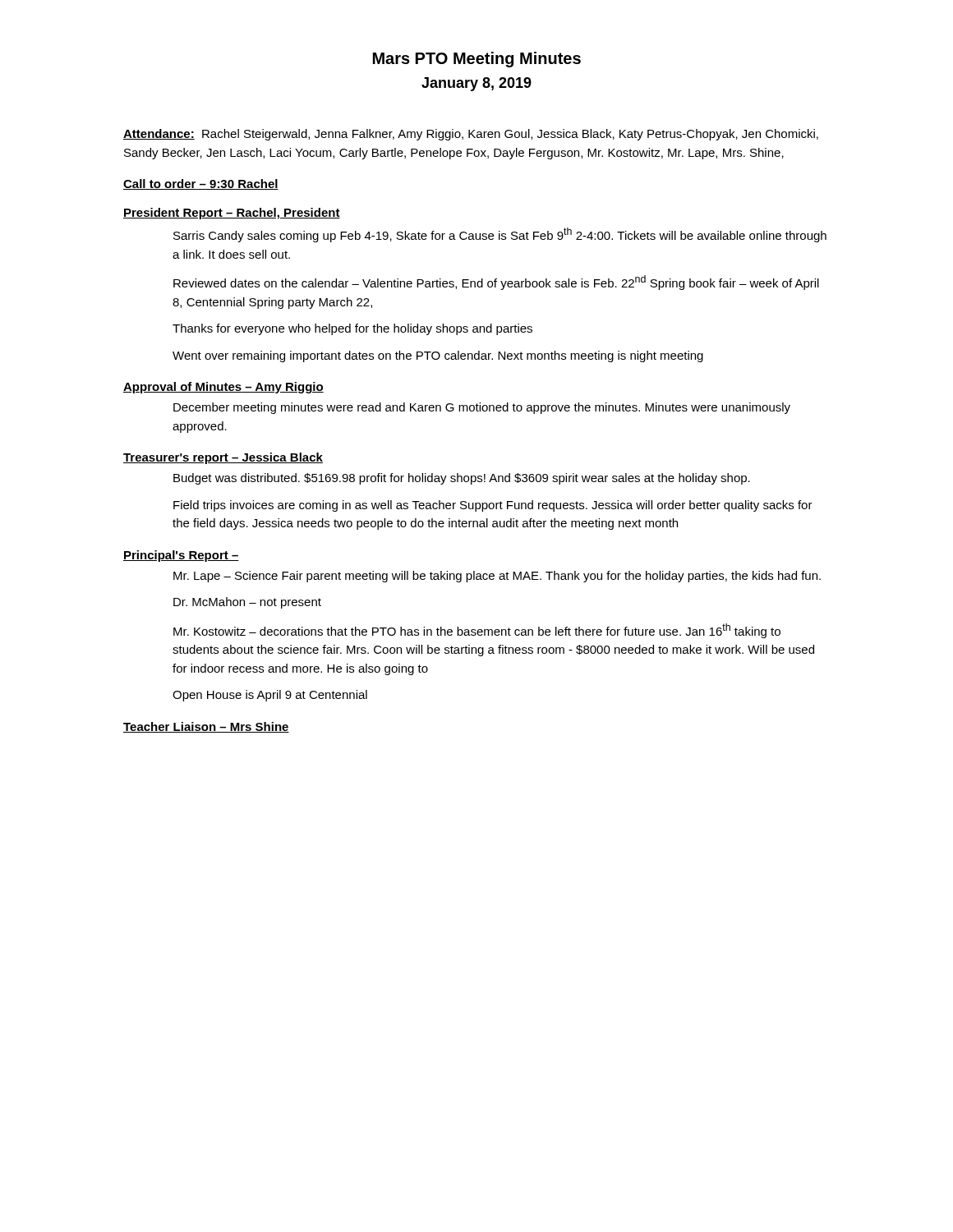953x1232 pixels.
Task: Find the text block that reads "December meeting minutes were read and"
Action: click(481, 416)
